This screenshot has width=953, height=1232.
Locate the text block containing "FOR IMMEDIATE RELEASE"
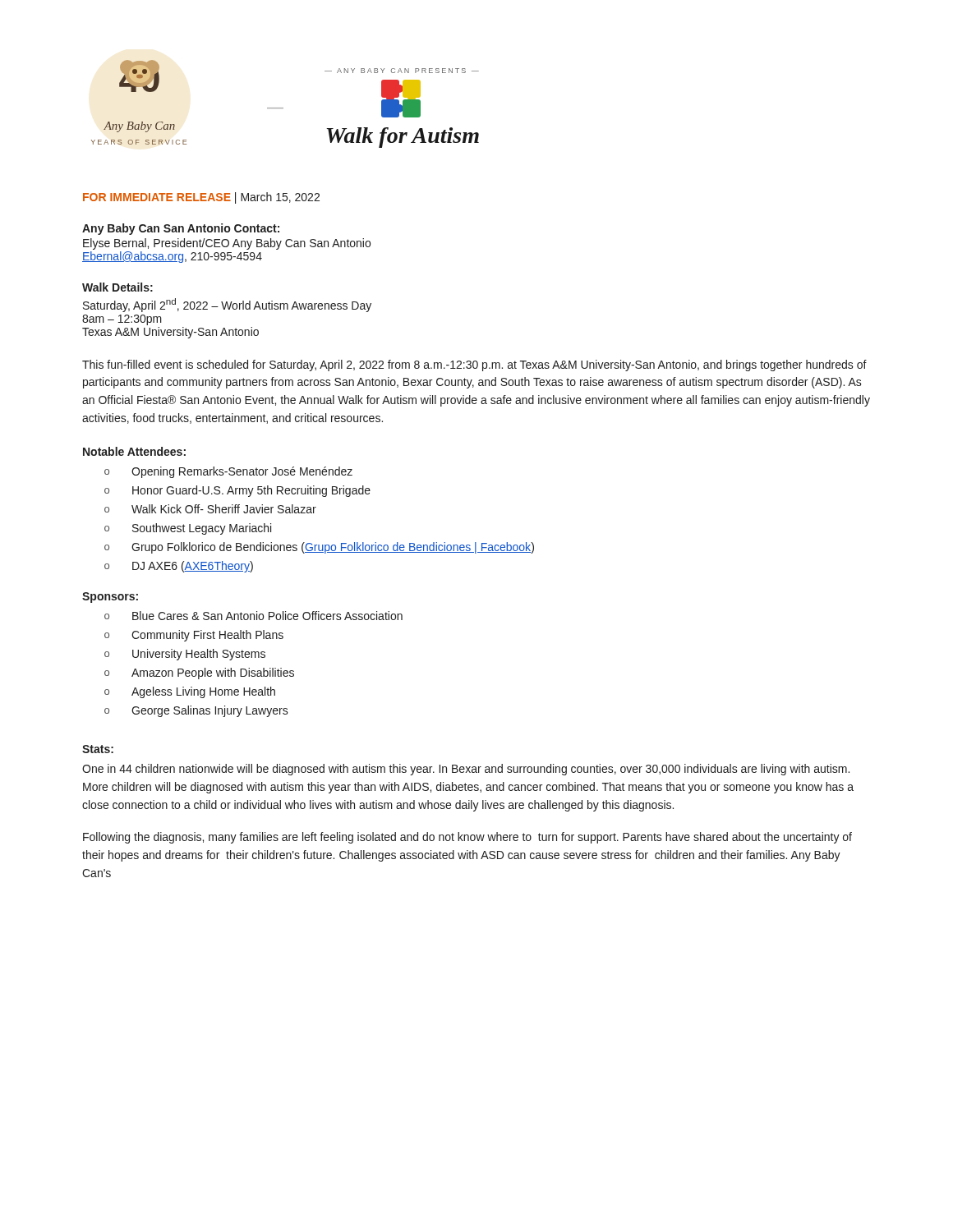(201, 197)
